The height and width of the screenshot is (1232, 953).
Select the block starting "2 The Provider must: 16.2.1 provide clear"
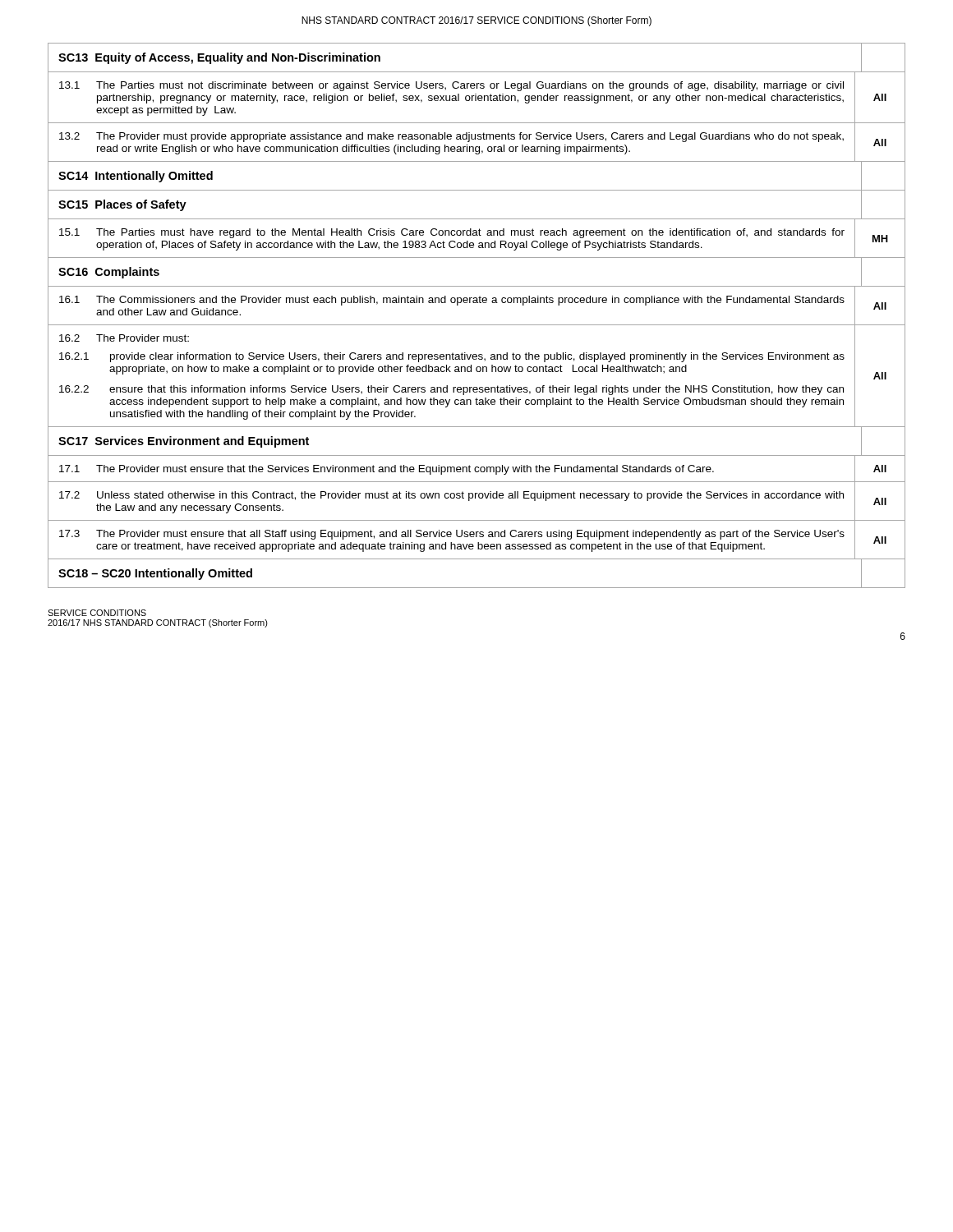point(476,376)
